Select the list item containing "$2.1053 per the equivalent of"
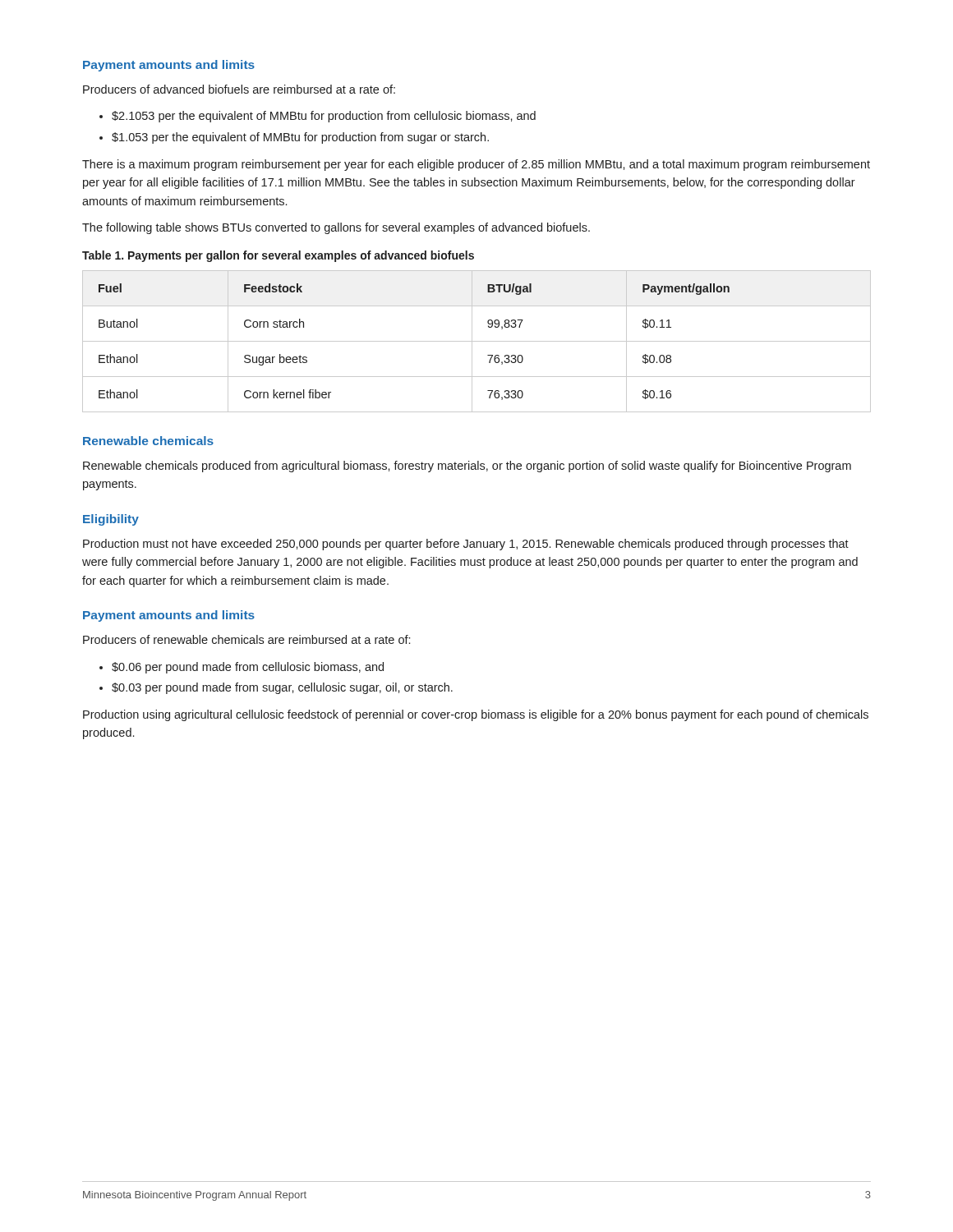The image size is (953, 1232). pyautogui.click(x=324, y=116)
